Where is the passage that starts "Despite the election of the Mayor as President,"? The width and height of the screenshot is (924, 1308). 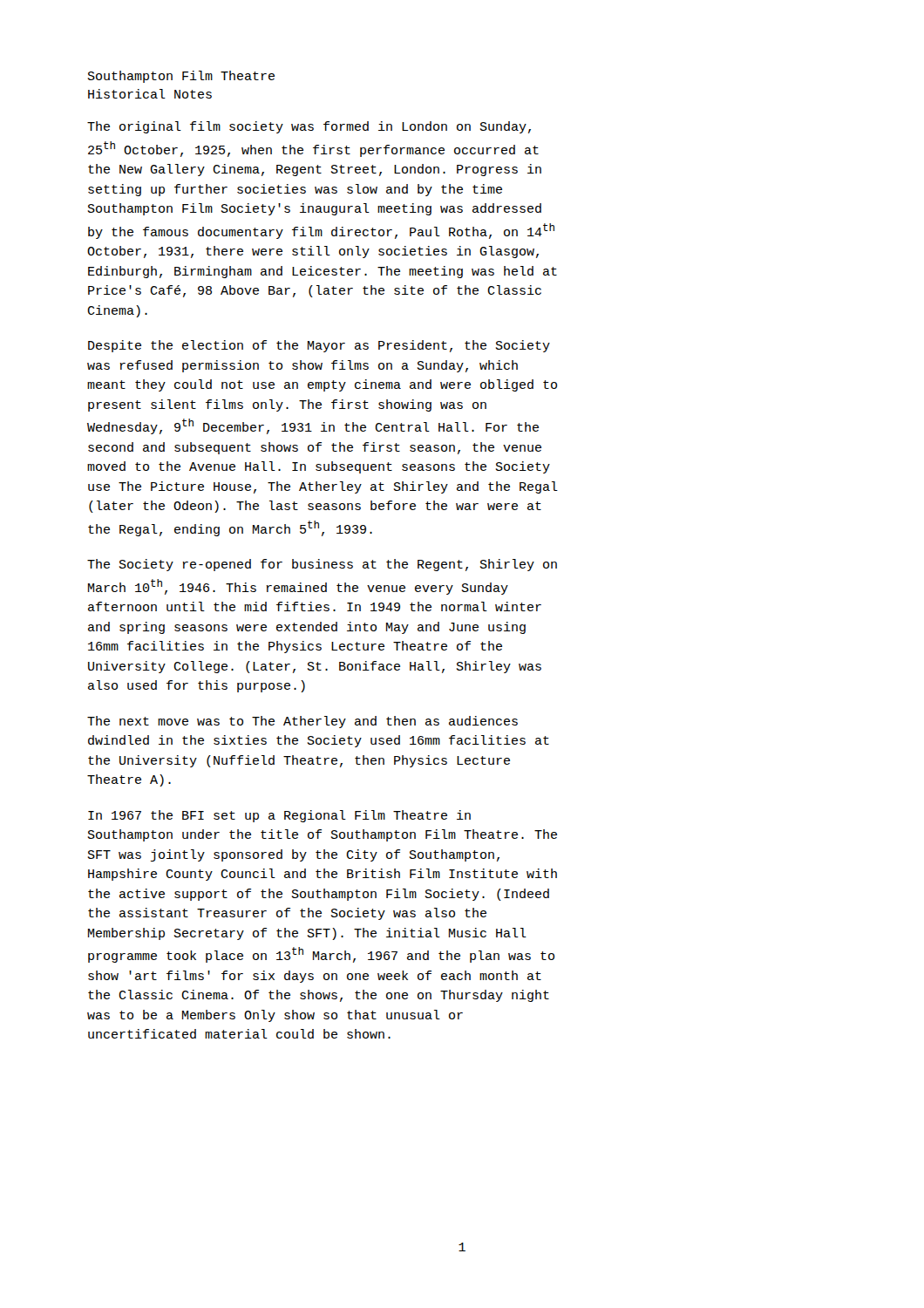[x=323, y=438]
